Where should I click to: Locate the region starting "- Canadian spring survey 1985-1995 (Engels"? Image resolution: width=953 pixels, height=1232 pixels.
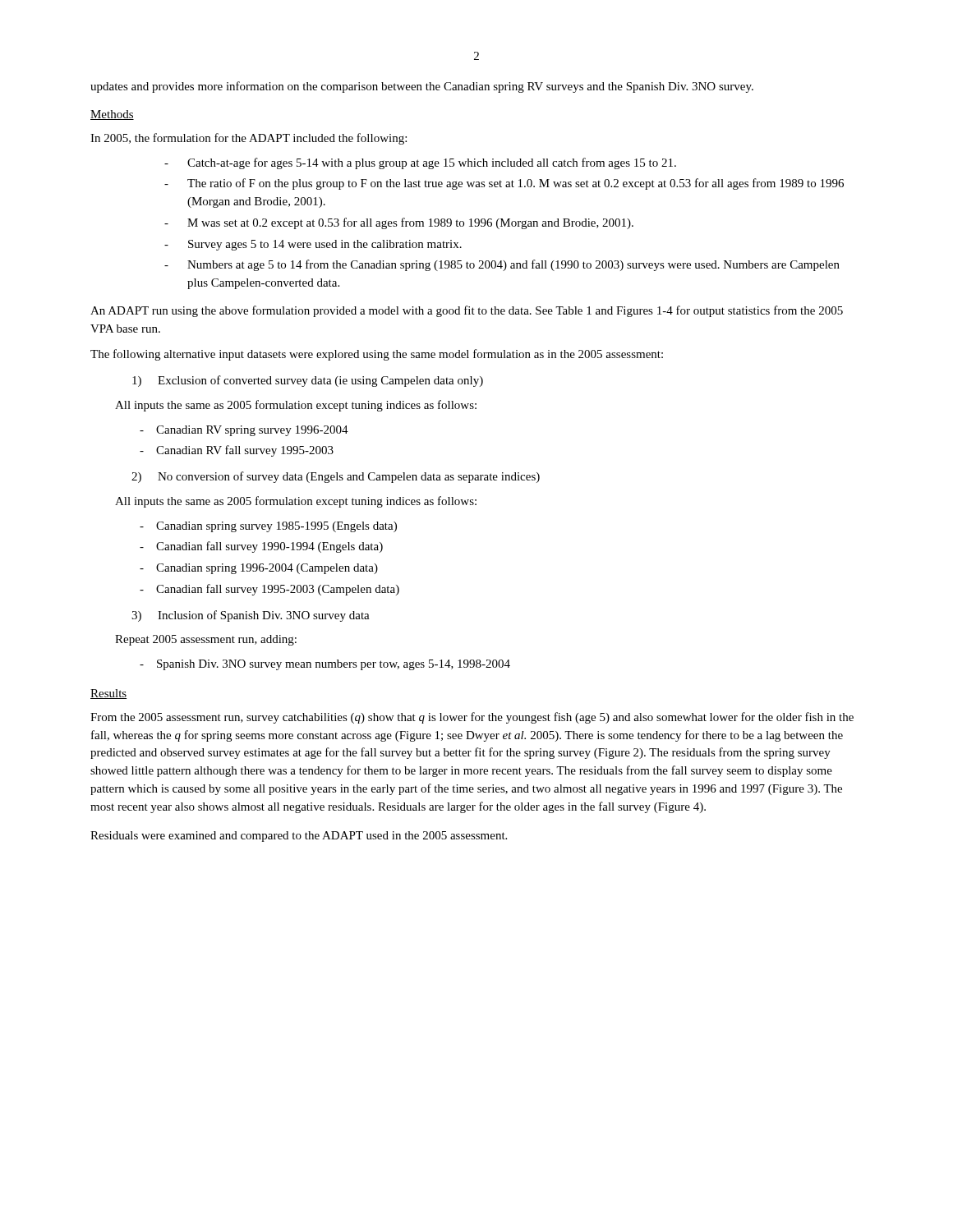pos(268,527)
